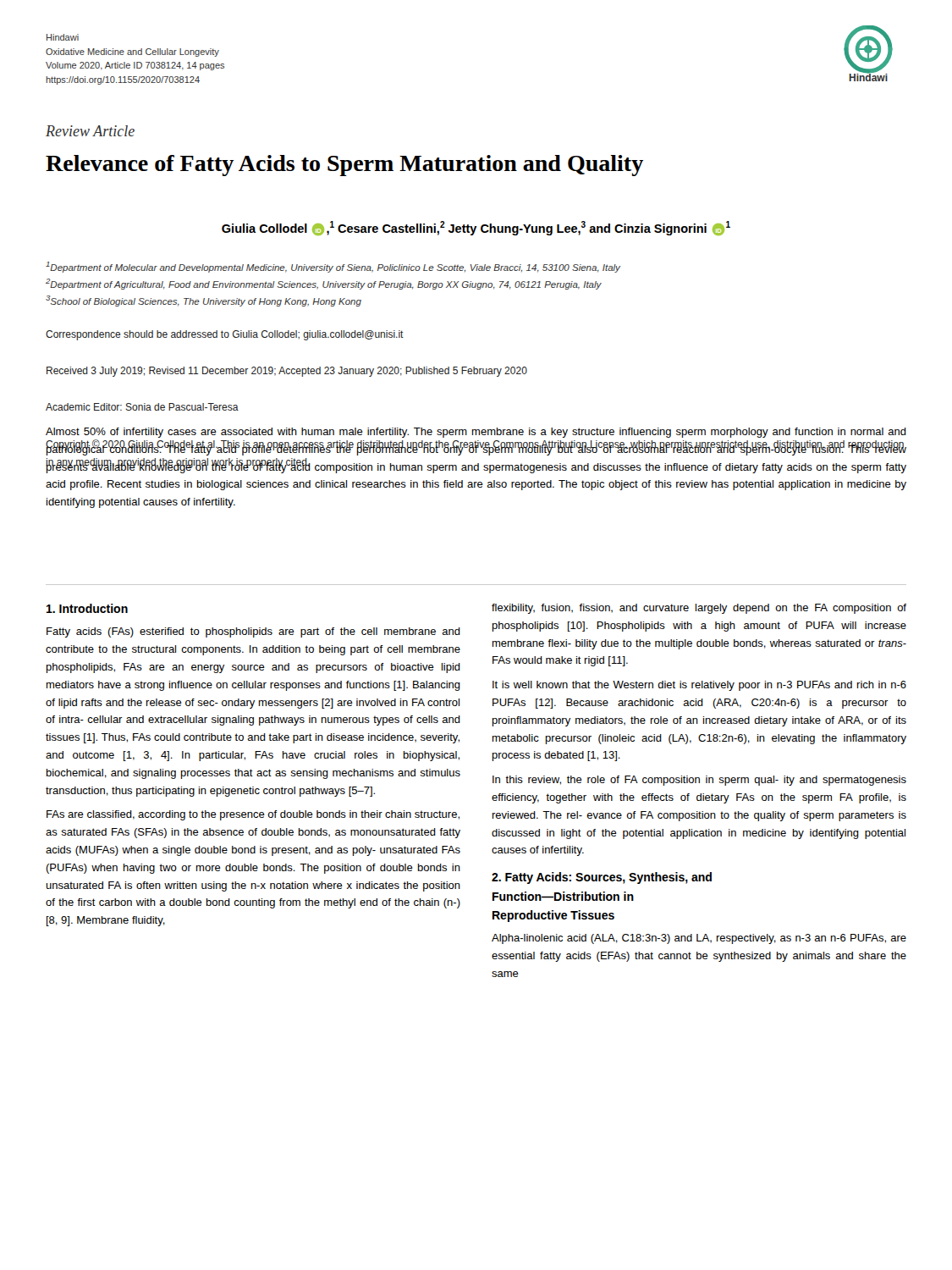The height and width of the screenshot is (1270, 952).
Task: Locate the title containing "Review Article"
Action: pyautogui.click(x=90, y=131)
